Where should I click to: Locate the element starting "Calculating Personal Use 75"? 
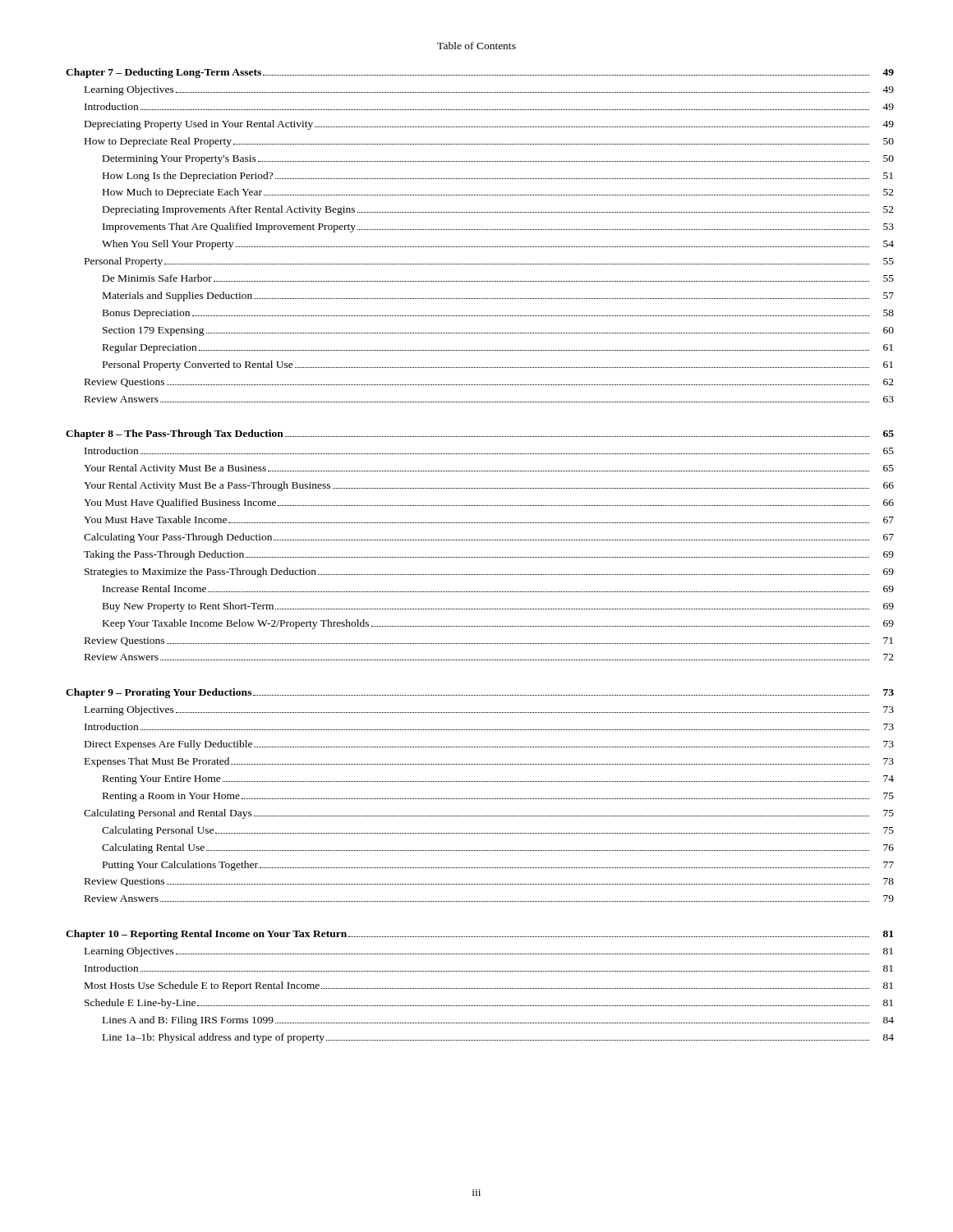pyautogui.click(x=498, y=830)
